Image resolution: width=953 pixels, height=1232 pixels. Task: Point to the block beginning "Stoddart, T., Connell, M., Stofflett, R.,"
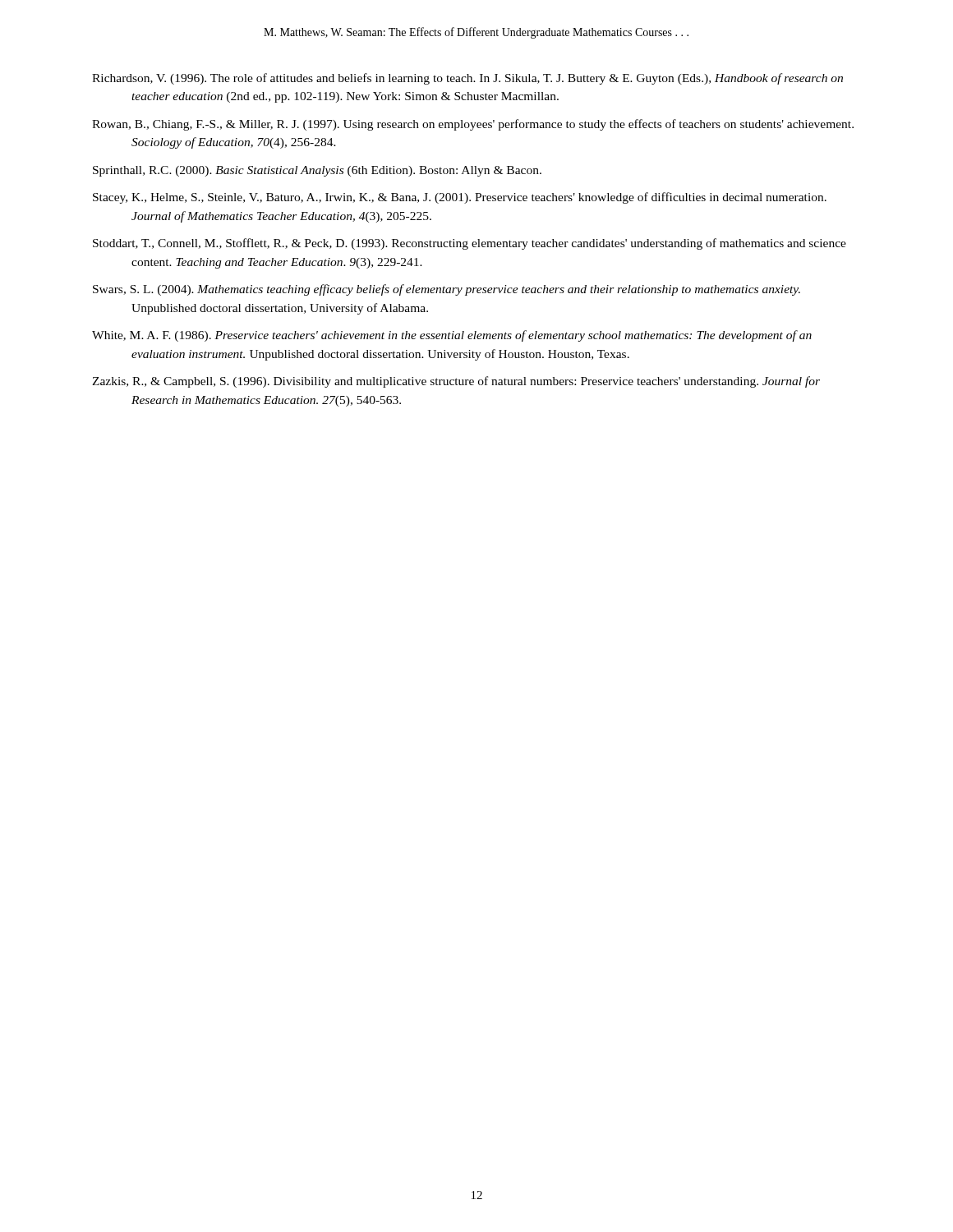pos(469,252)
